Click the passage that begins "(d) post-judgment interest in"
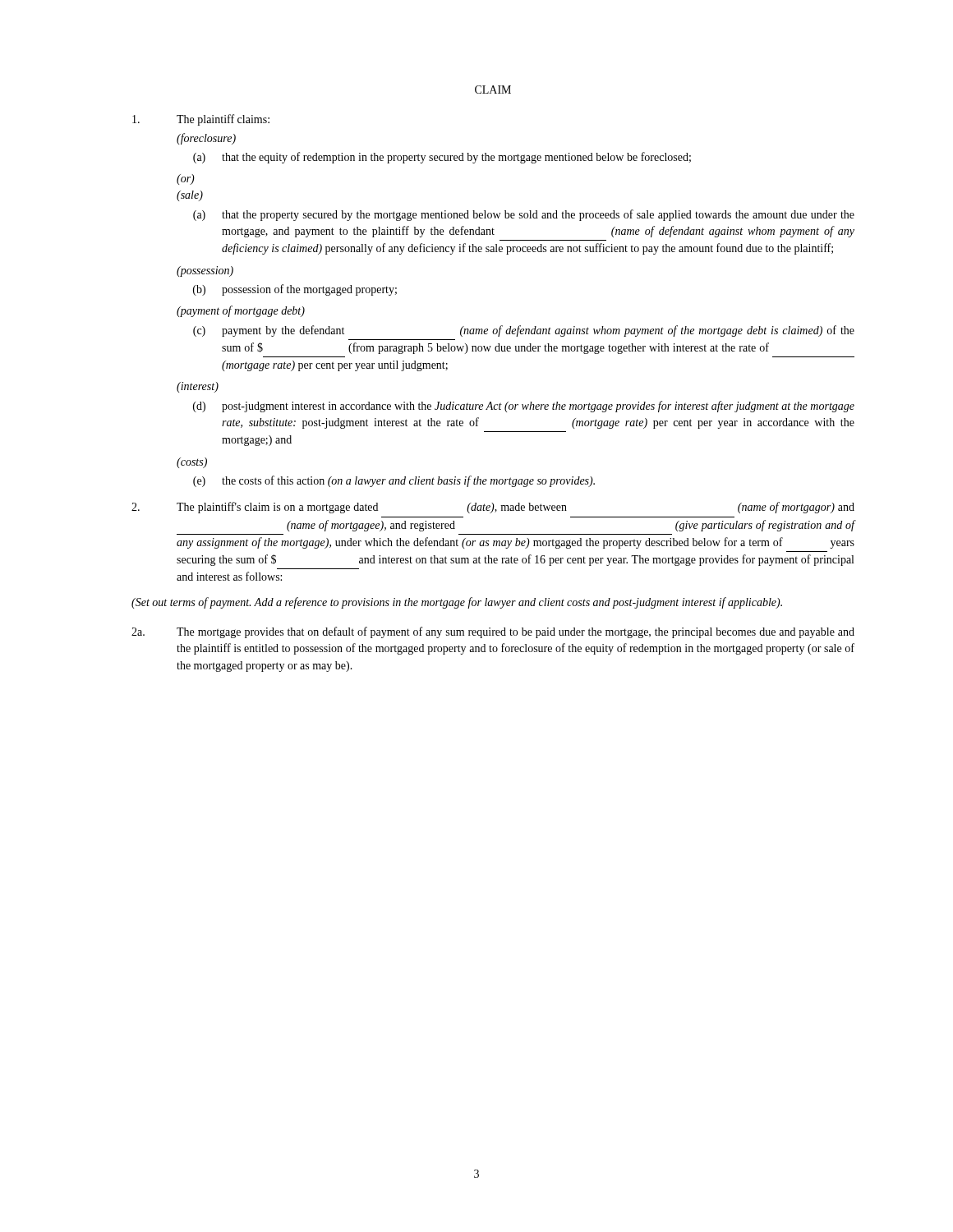Image resolution: width=953 pixels, height=1232 pixels. (x=516, y=424)
